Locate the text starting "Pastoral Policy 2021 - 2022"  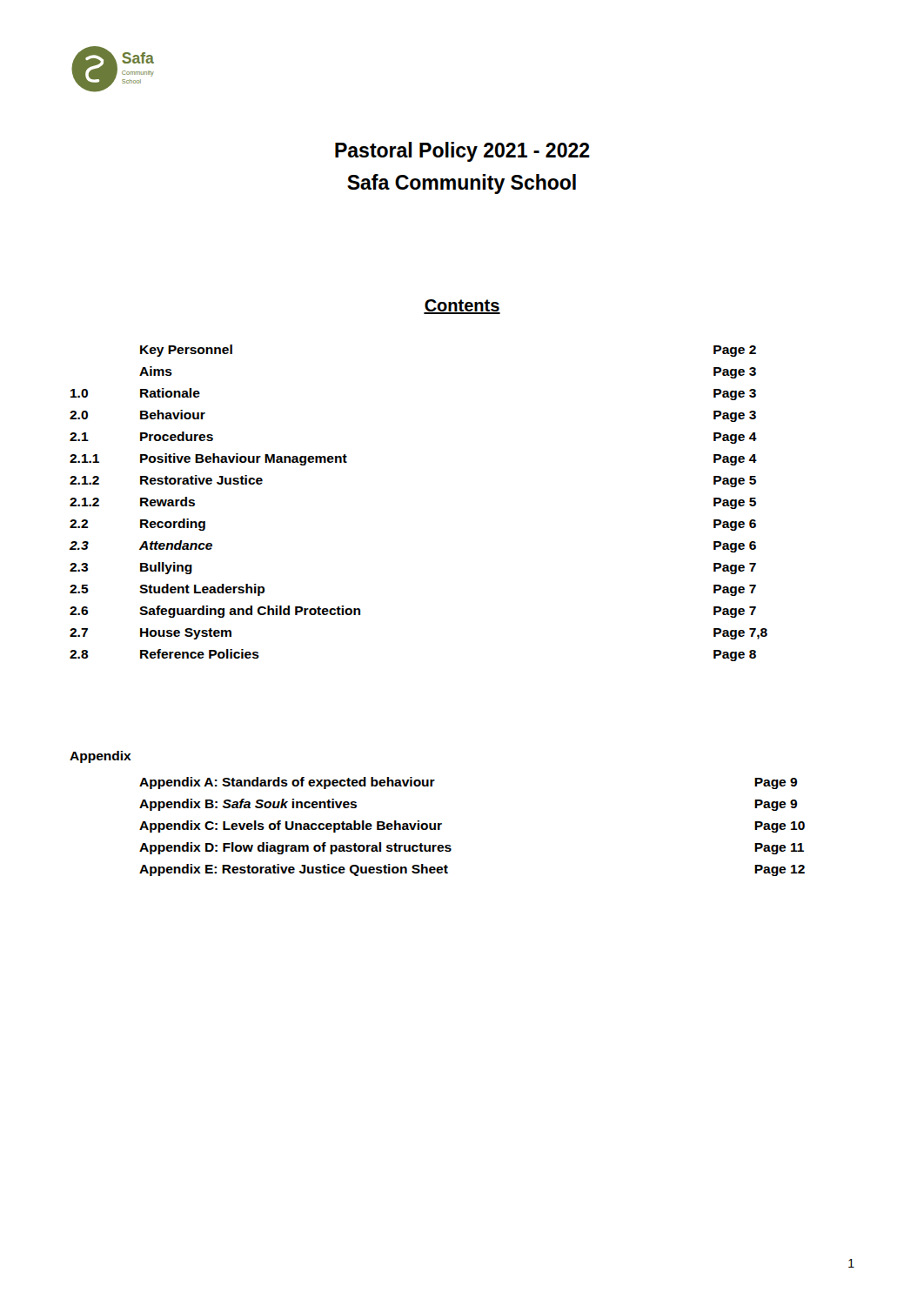pyautogui.click(x=462, y=151)
